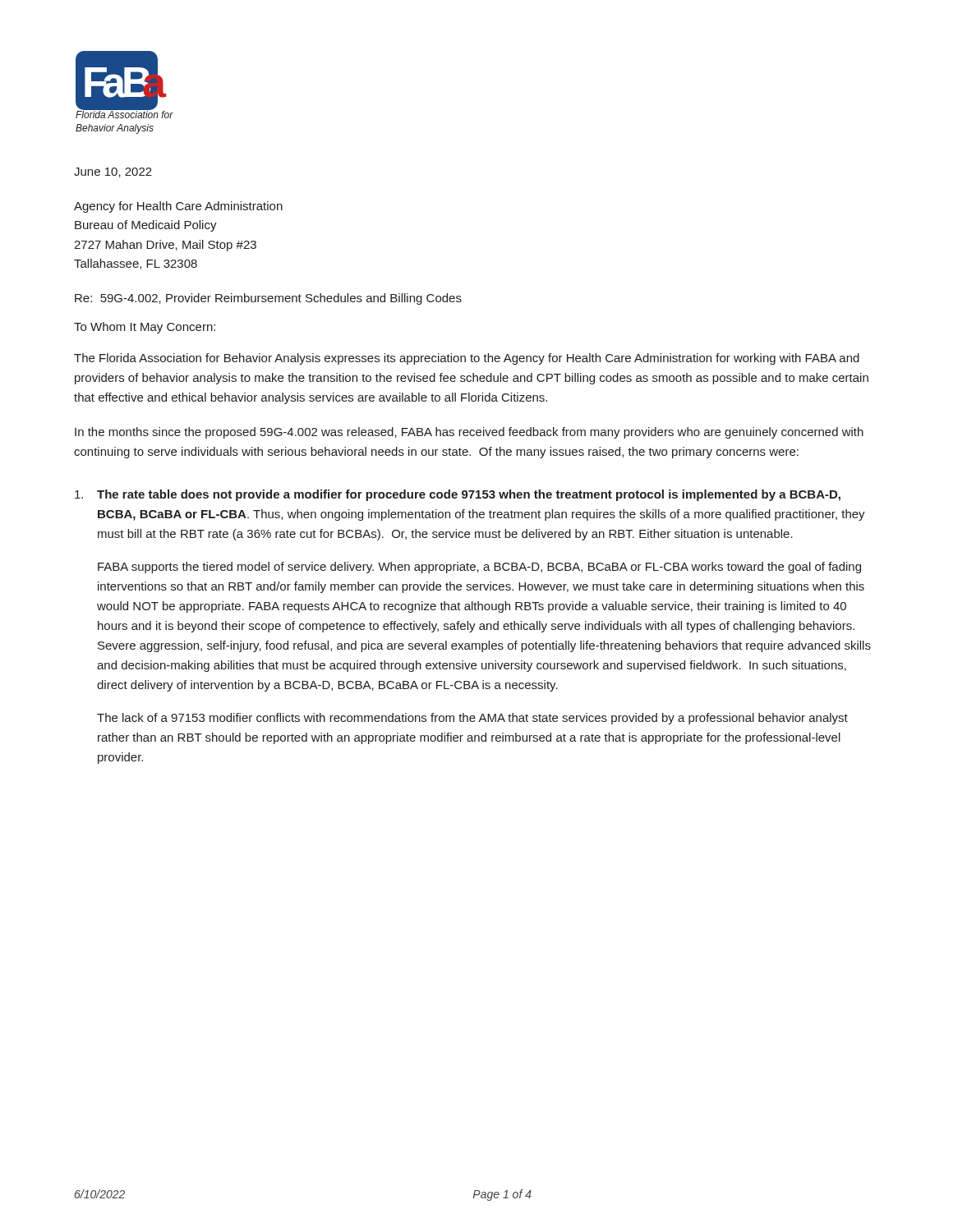Find the text block with the text "Agency for Health Care Administration Bureau of"
Image resolution: width=953 pixels, height=1232 pixels.
[178, 234]
